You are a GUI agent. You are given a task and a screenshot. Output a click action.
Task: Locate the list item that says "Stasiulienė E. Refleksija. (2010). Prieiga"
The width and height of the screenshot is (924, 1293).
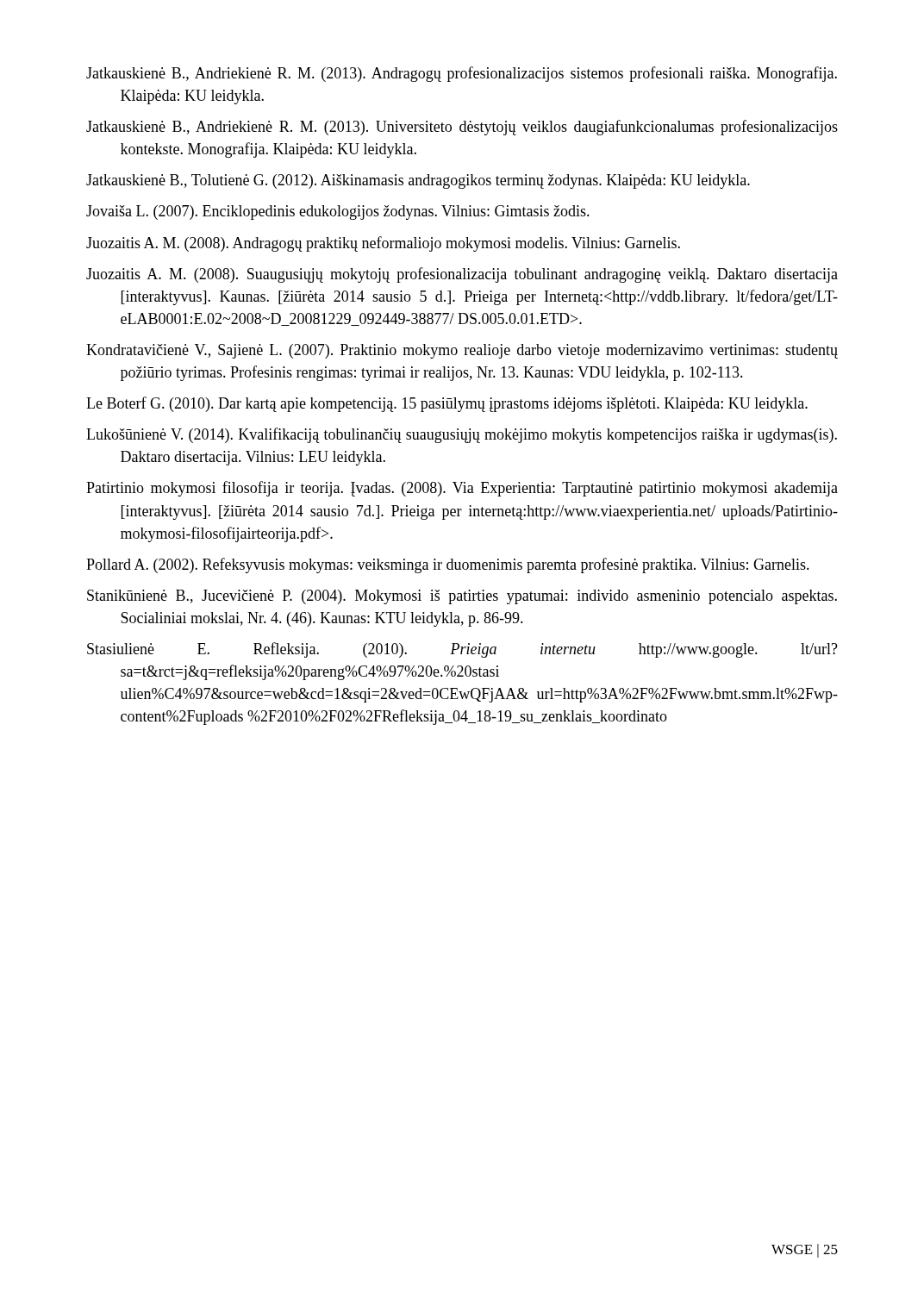462,683
